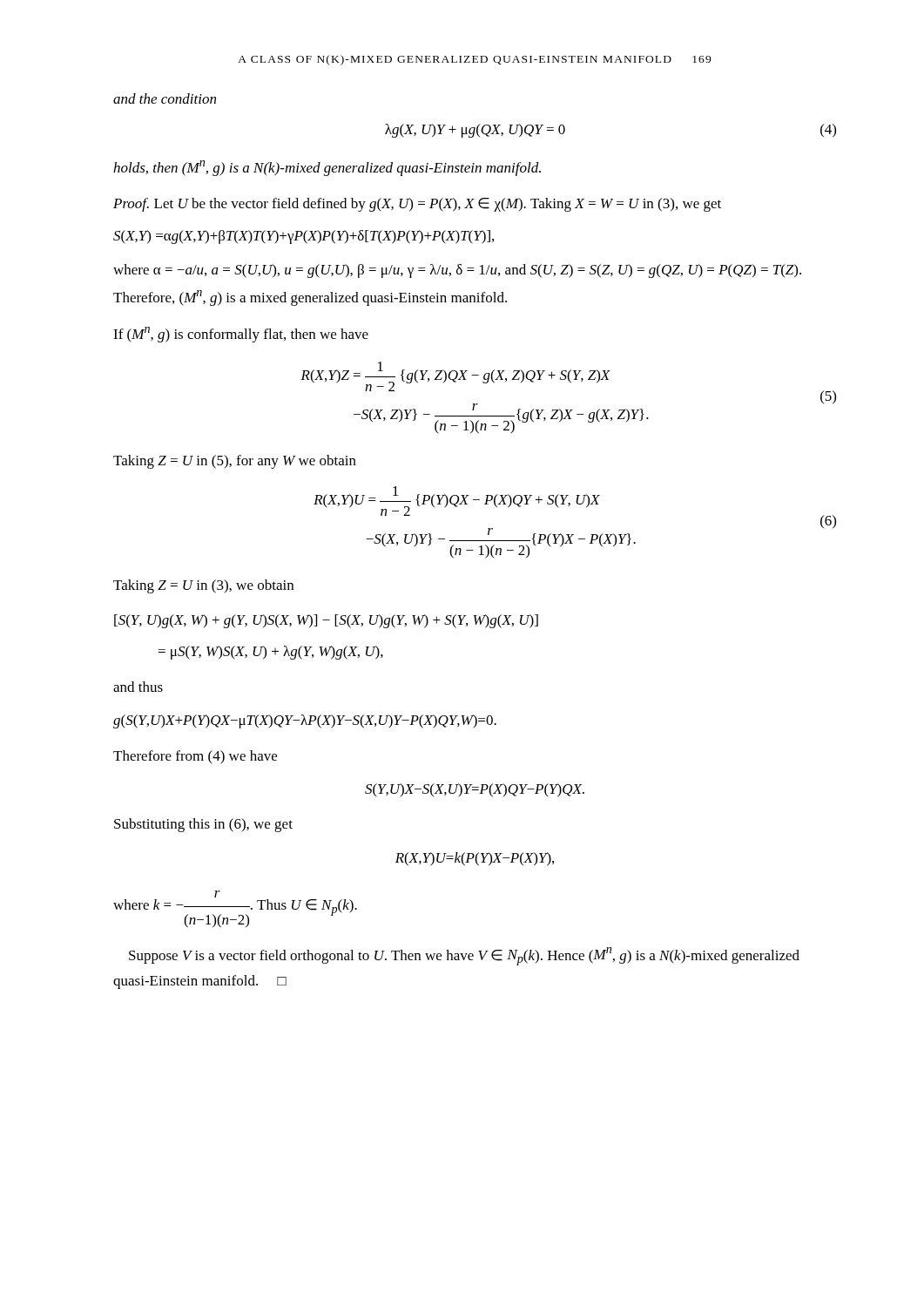Point to the text block starting "where α = −a/u, a"
924x1307 pixels.
point(458,284)
